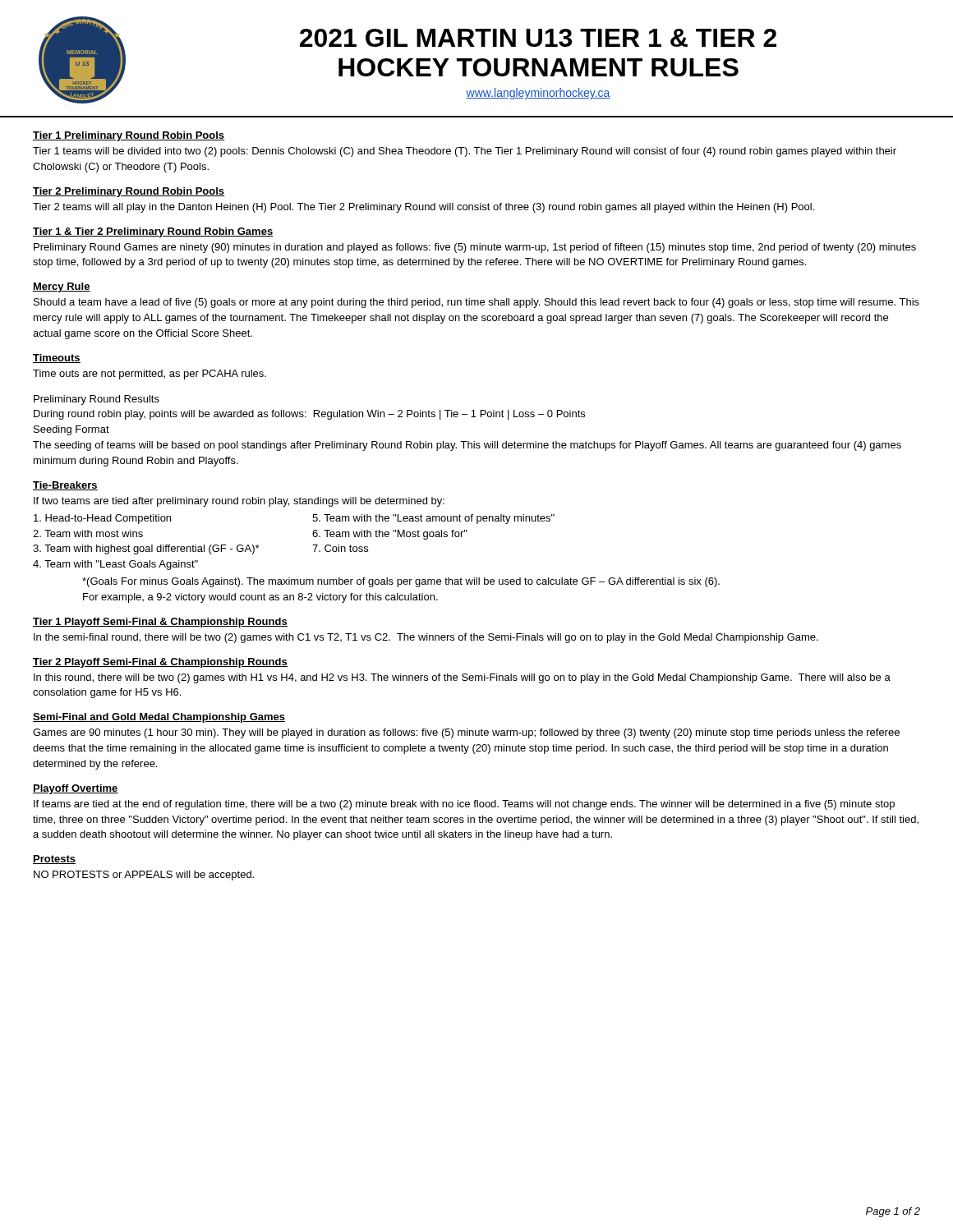
Task: Locate the list item containing "Head-to-Head Competition"
Action: 102,518
